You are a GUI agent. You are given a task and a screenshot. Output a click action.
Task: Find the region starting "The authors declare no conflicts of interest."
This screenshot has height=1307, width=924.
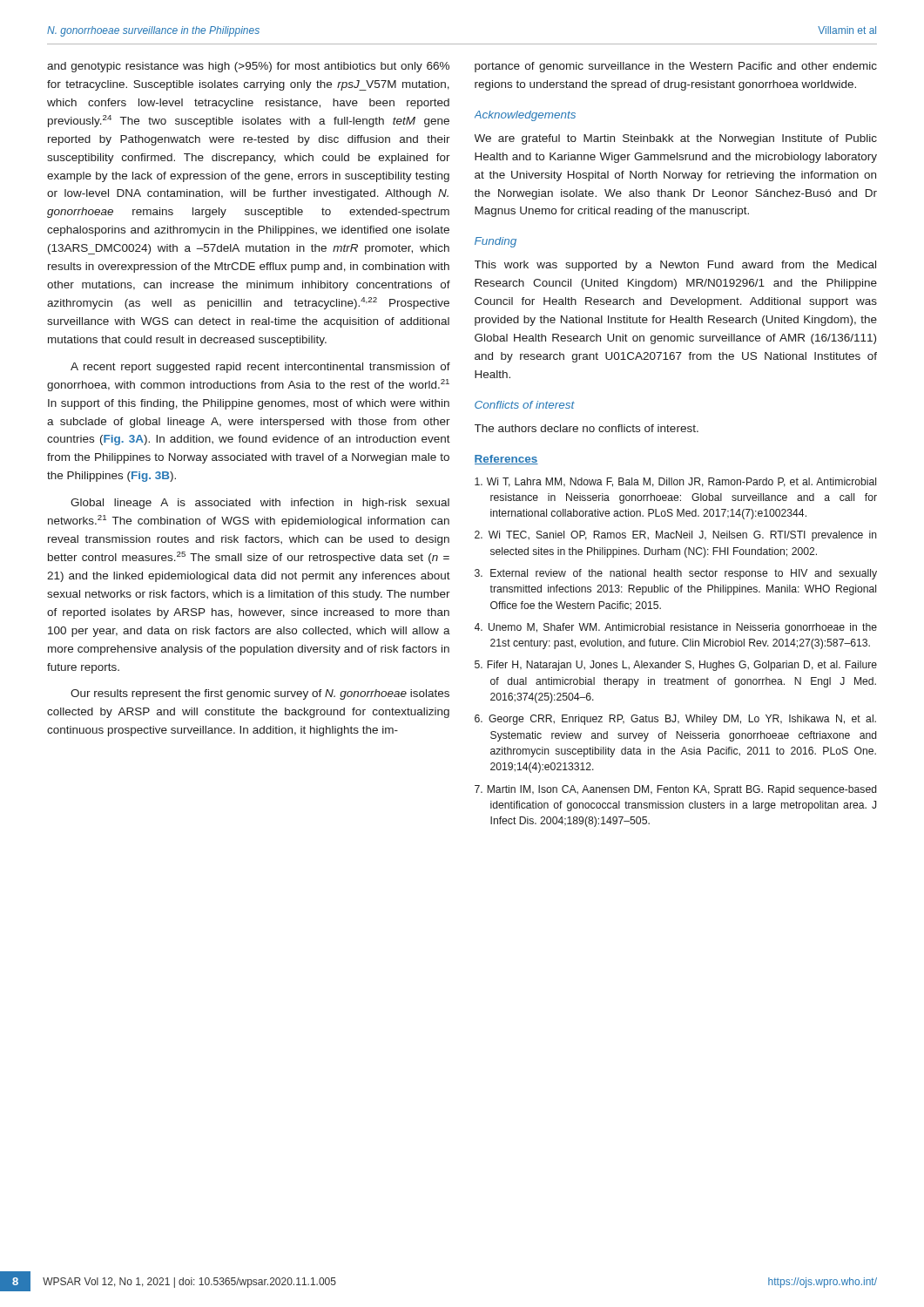click(x=676, y=429)
